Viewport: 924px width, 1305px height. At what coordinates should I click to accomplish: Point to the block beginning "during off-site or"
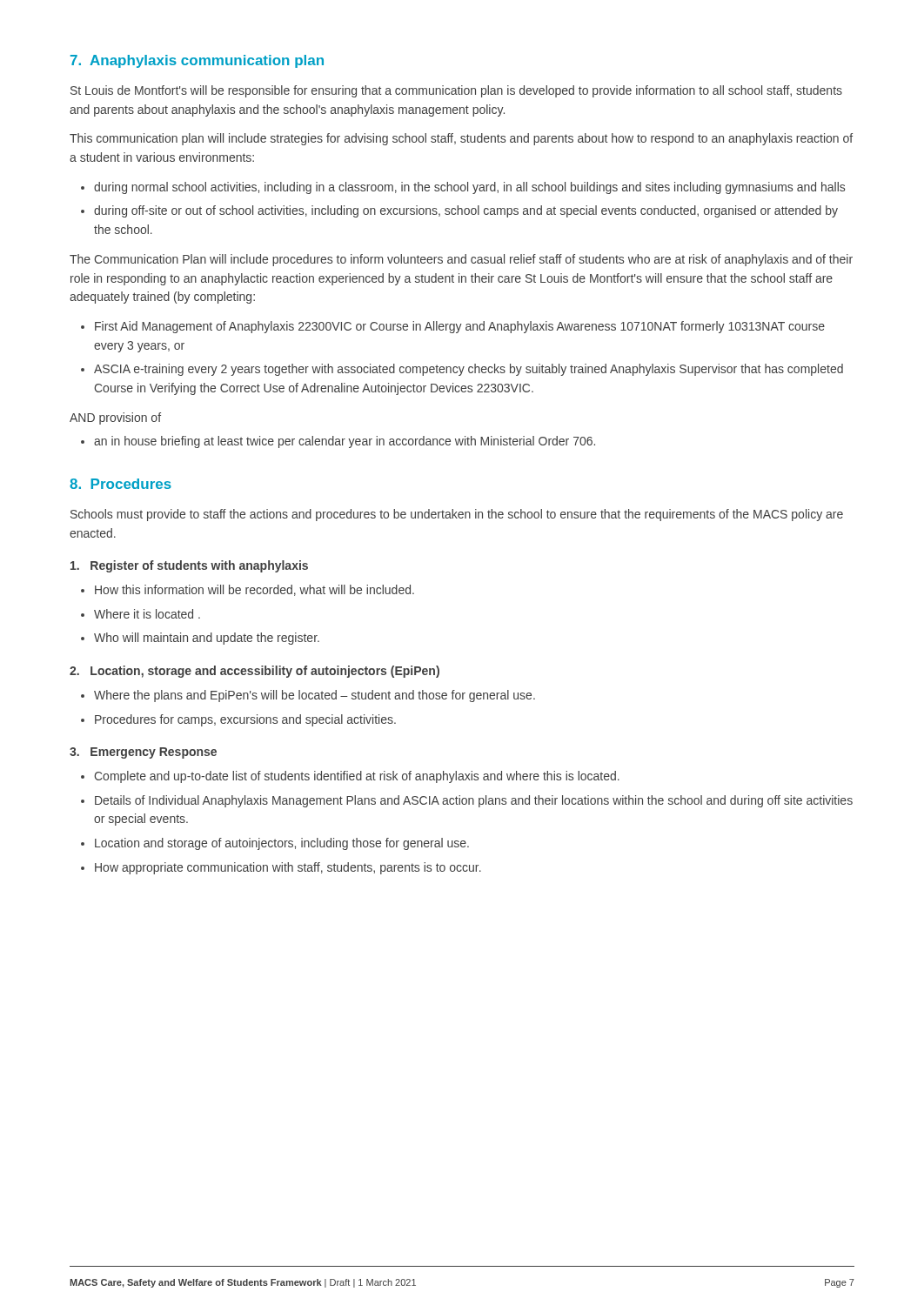(x=474, y=221)
